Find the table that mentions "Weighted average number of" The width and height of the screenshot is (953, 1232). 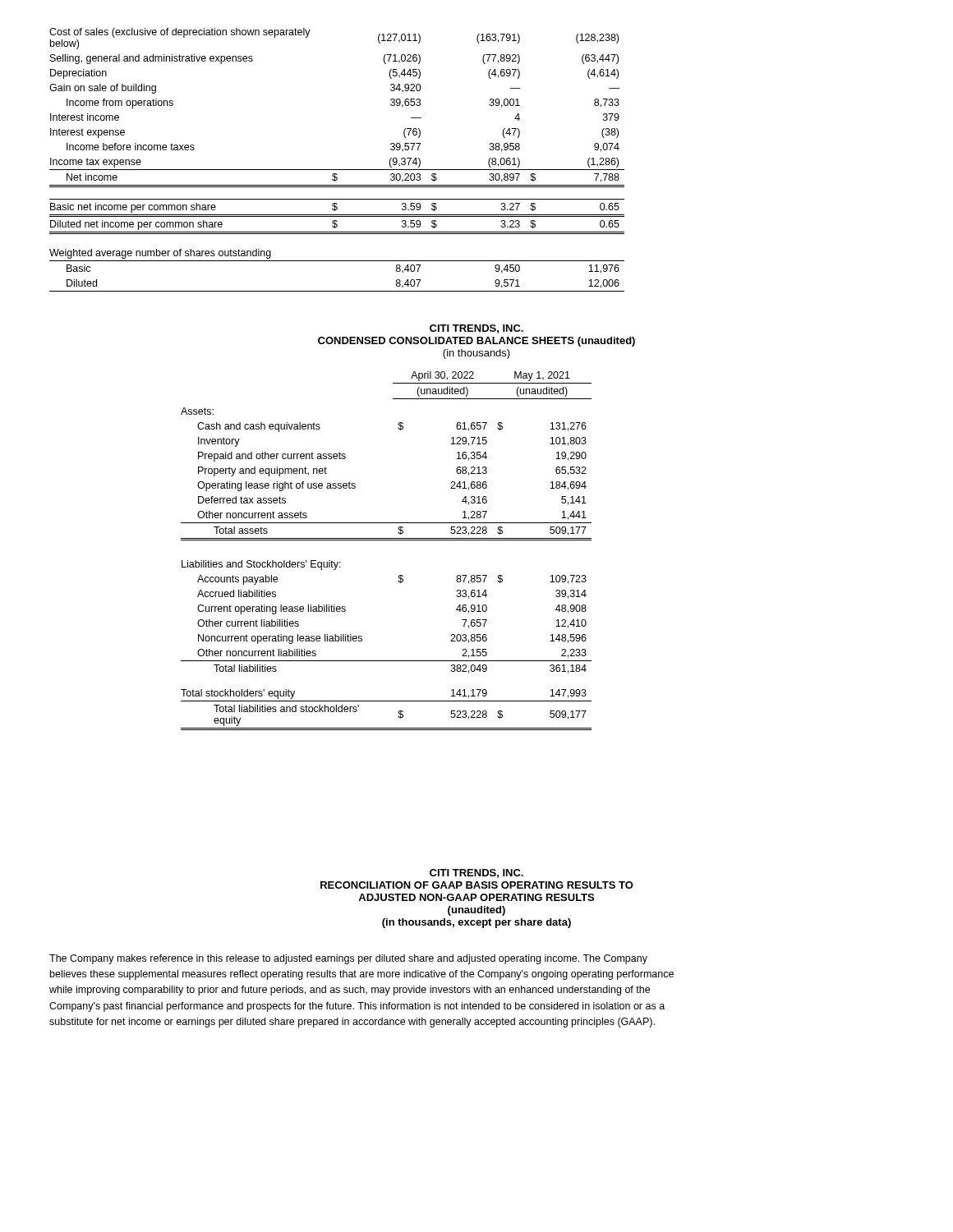coord(337,158)
